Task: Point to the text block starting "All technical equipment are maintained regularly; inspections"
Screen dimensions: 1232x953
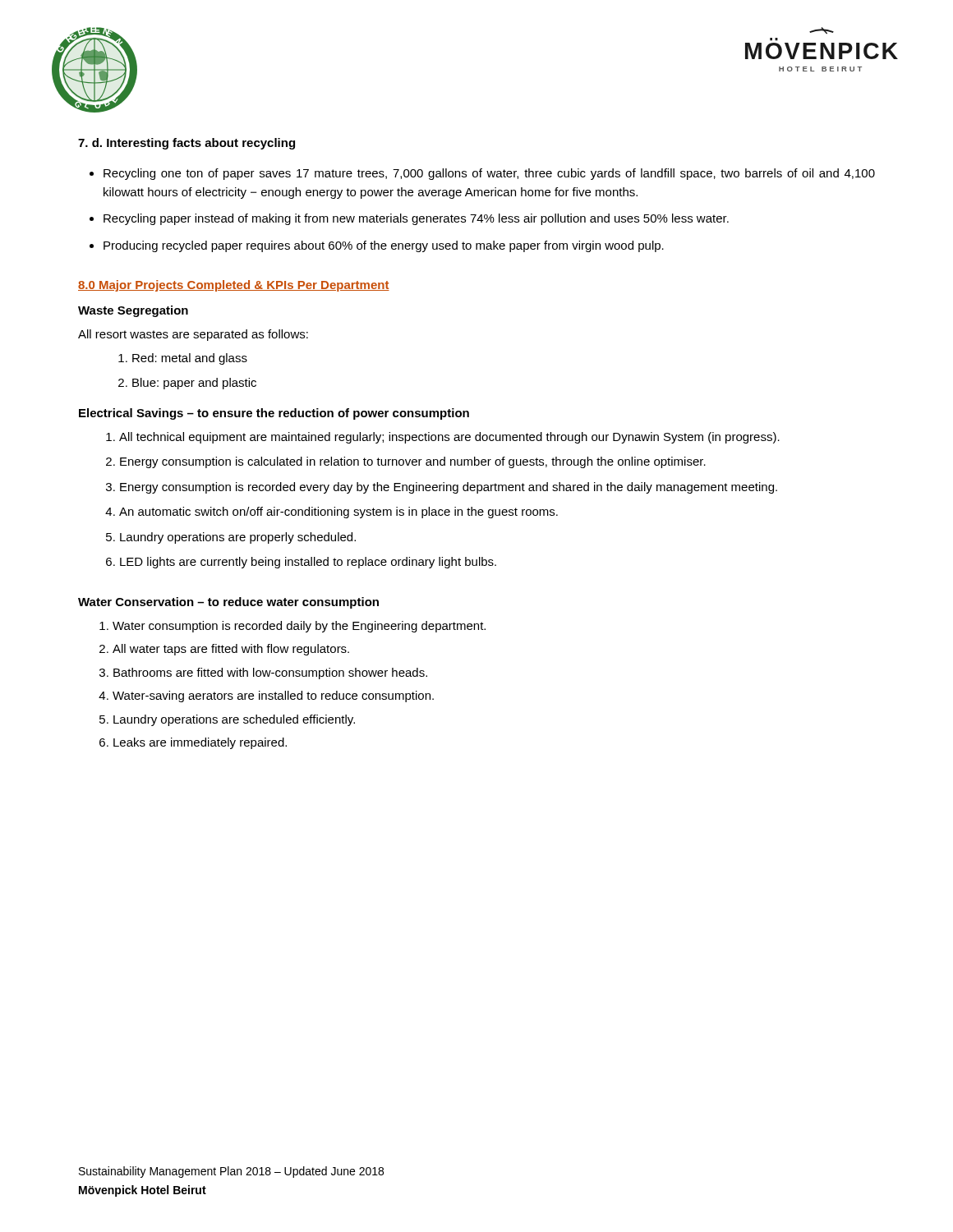Action: 450,436
